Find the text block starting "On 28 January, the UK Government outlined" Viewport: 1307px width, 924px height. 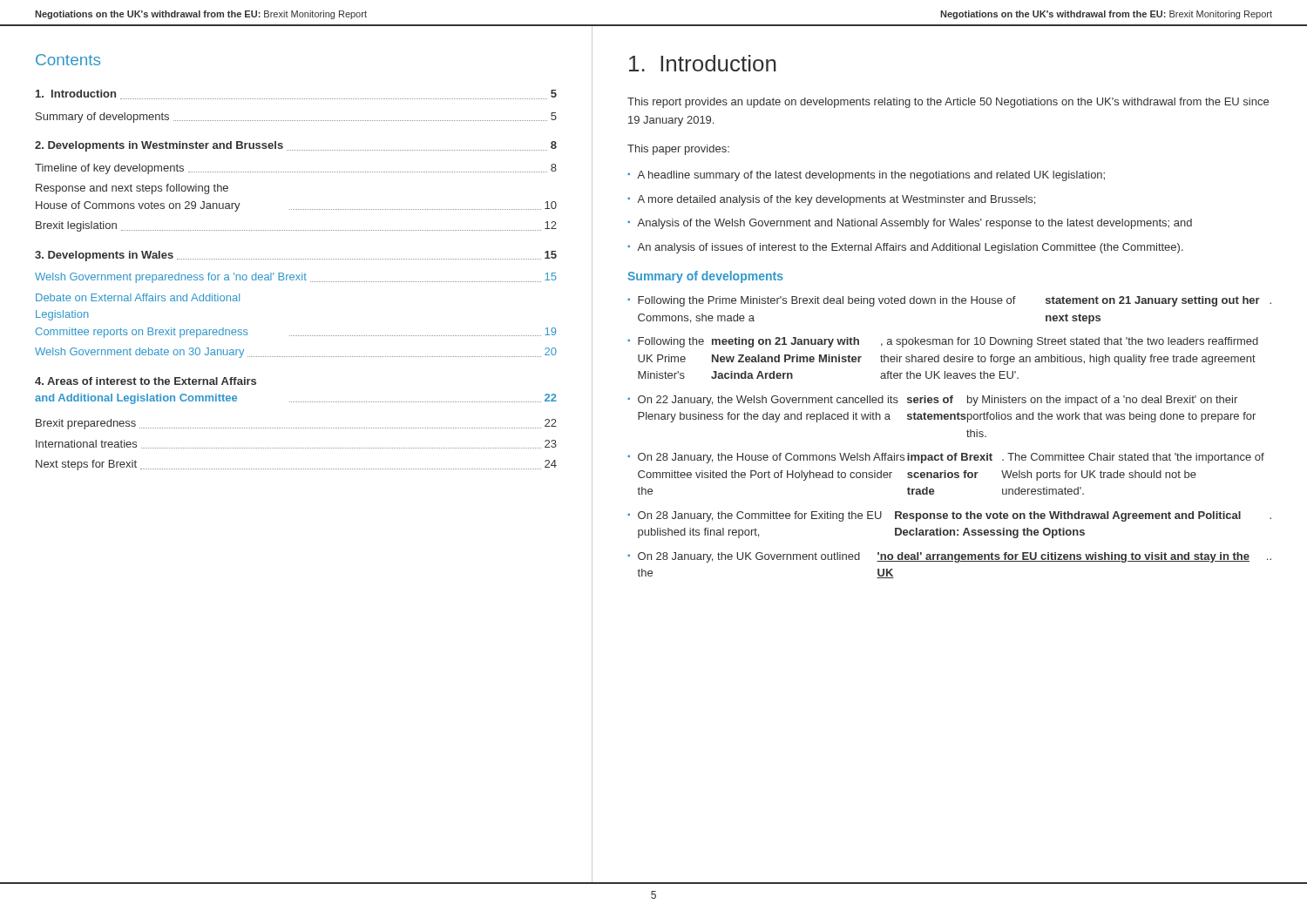point(955,565)
